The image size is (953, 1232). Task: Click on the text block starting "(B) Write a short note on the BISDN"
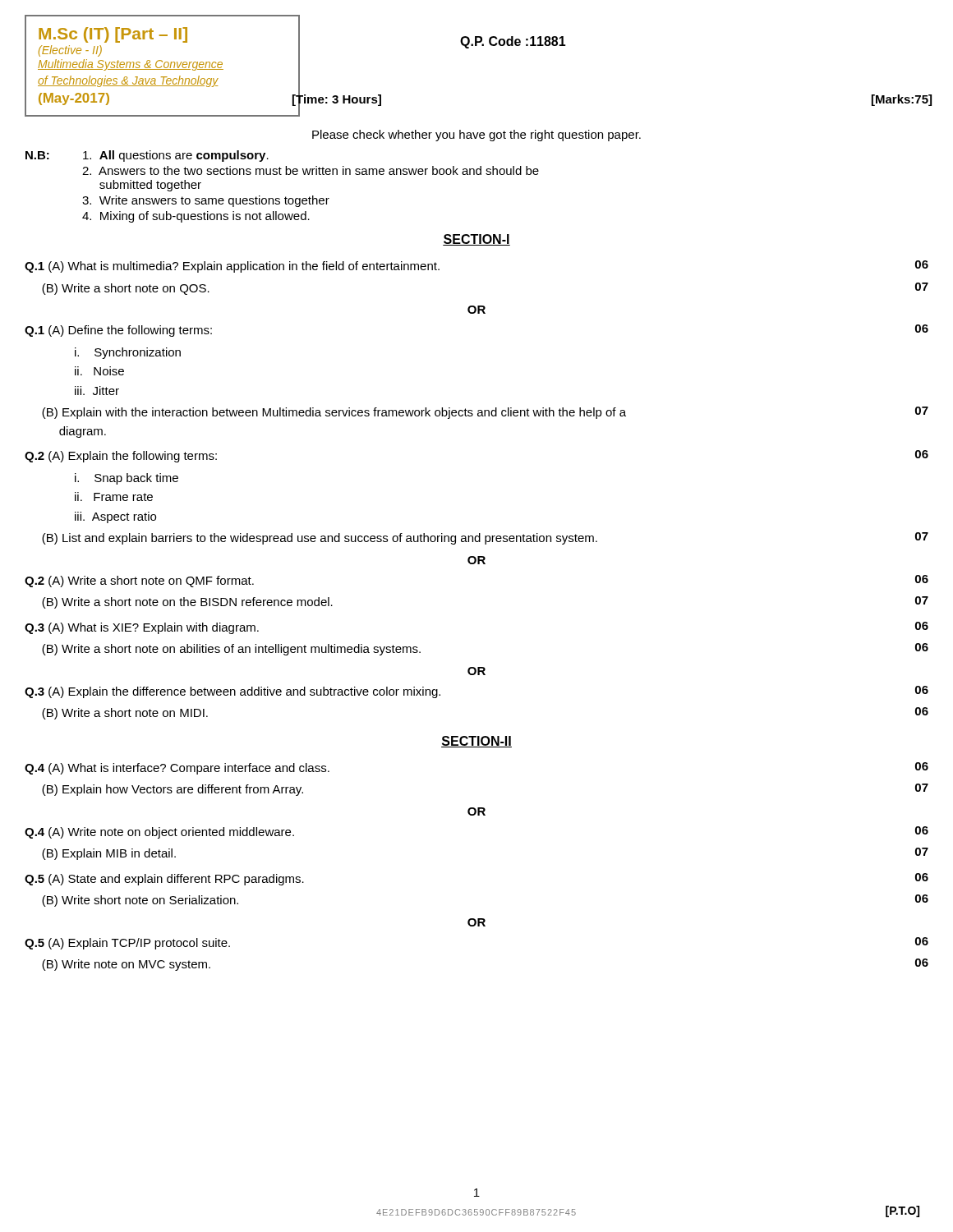[x=184, y=602]
